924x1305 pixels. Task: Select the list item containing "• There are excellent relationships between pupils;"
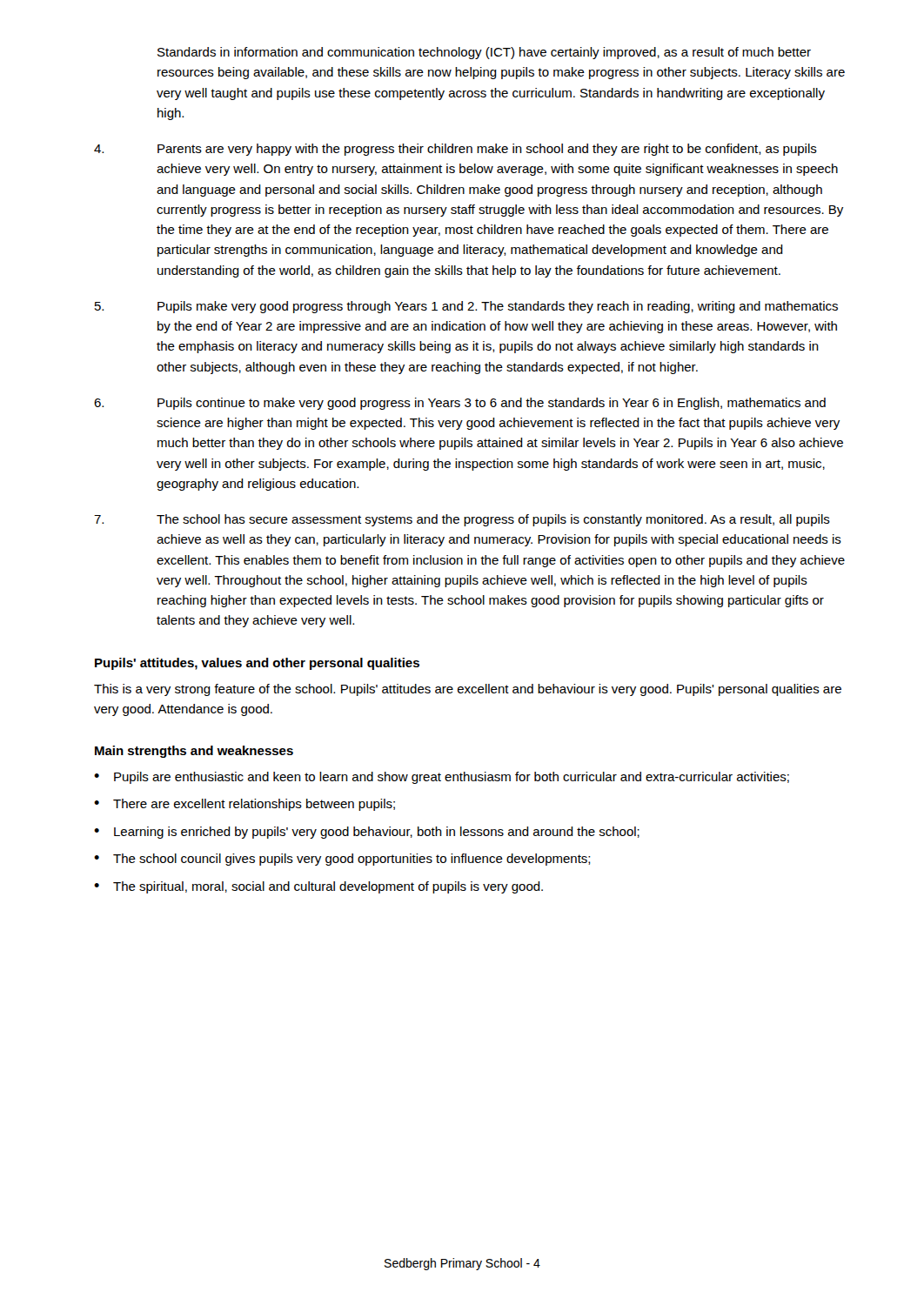click(x=244, y=805)
